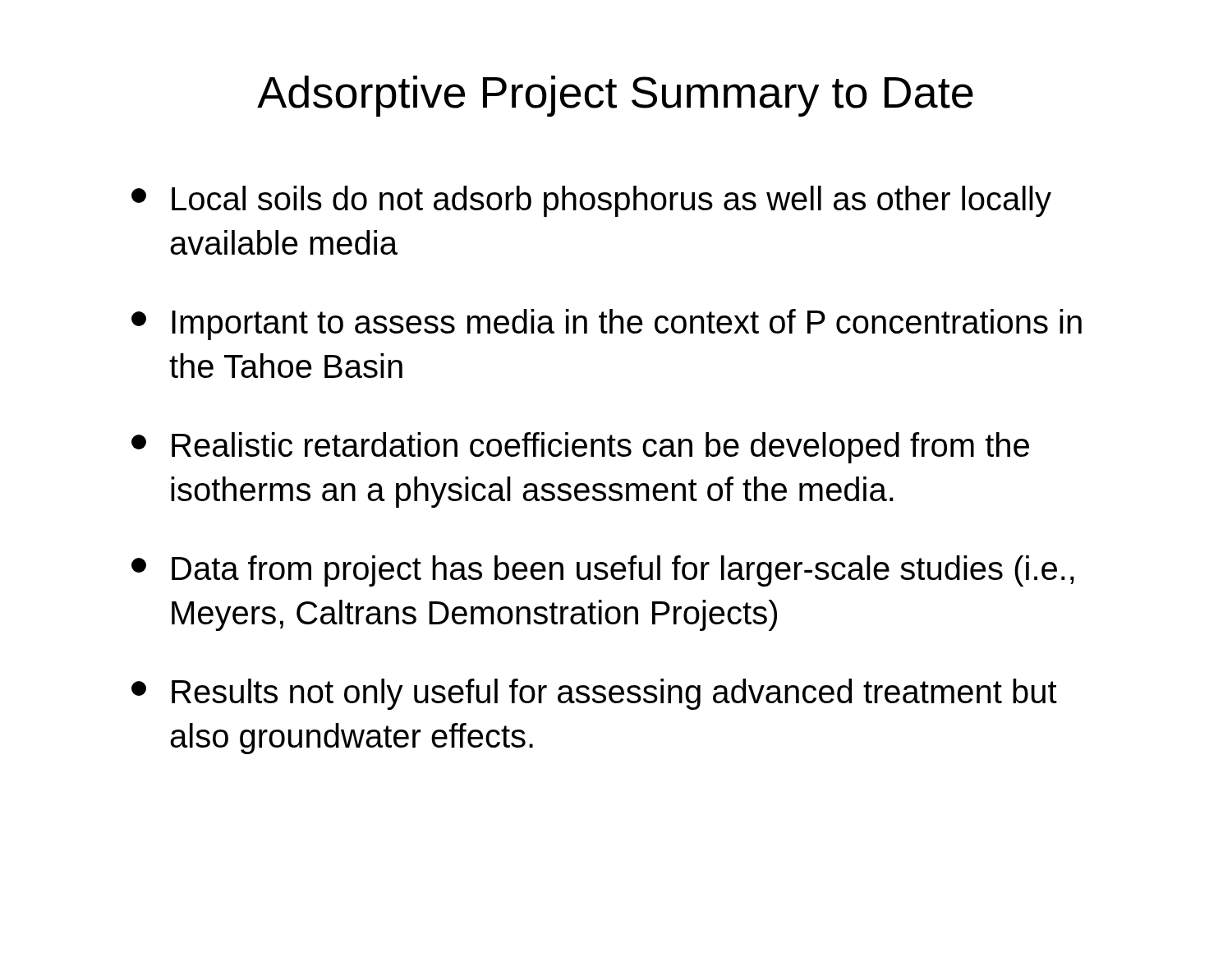
Task: Select the passage starting "Important to assess media in"
Action: tap(616, 344)
